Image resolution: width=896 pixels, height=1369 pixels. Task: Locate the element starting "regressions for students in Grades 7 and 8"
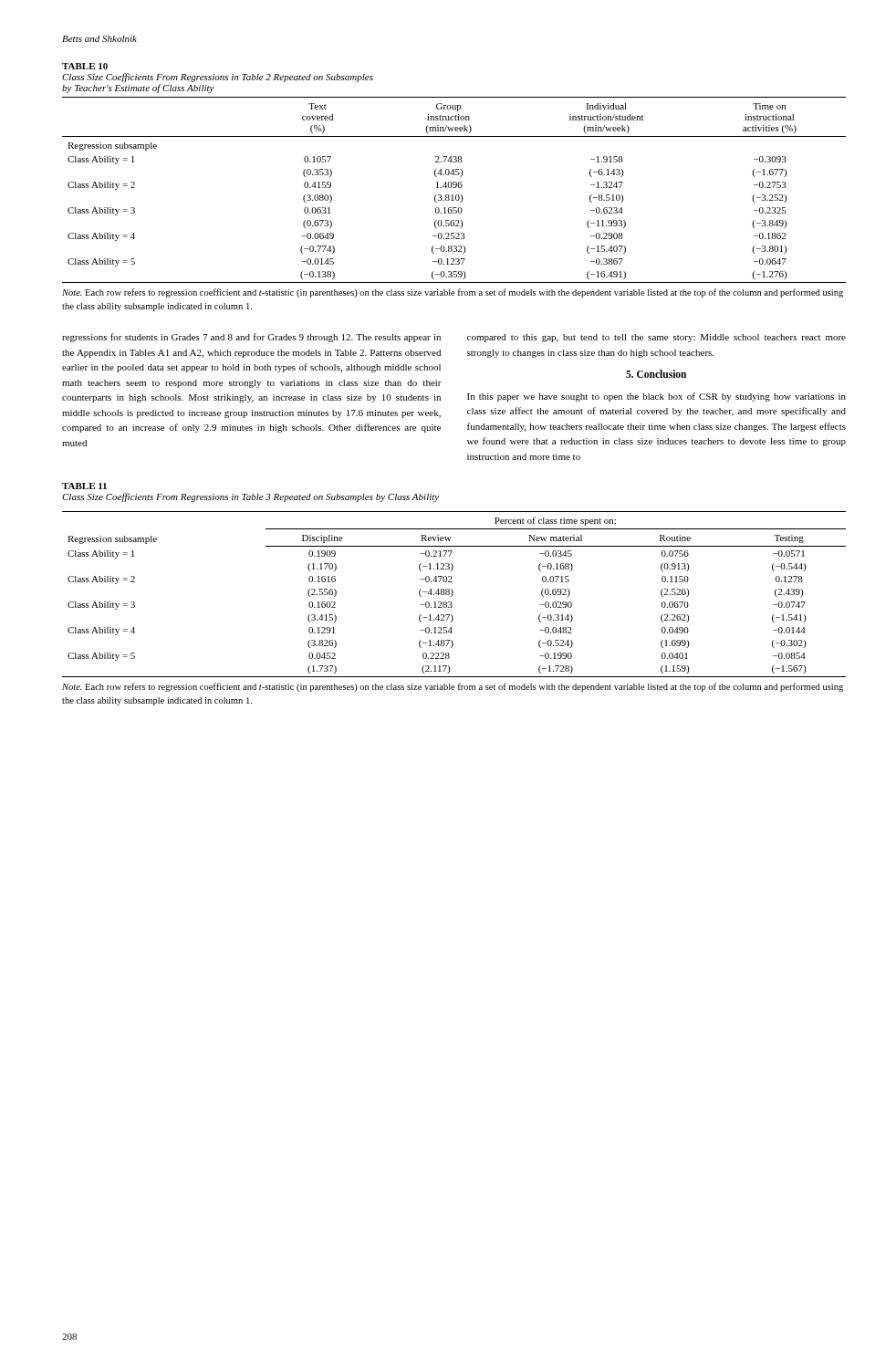(x=252, y=390)
